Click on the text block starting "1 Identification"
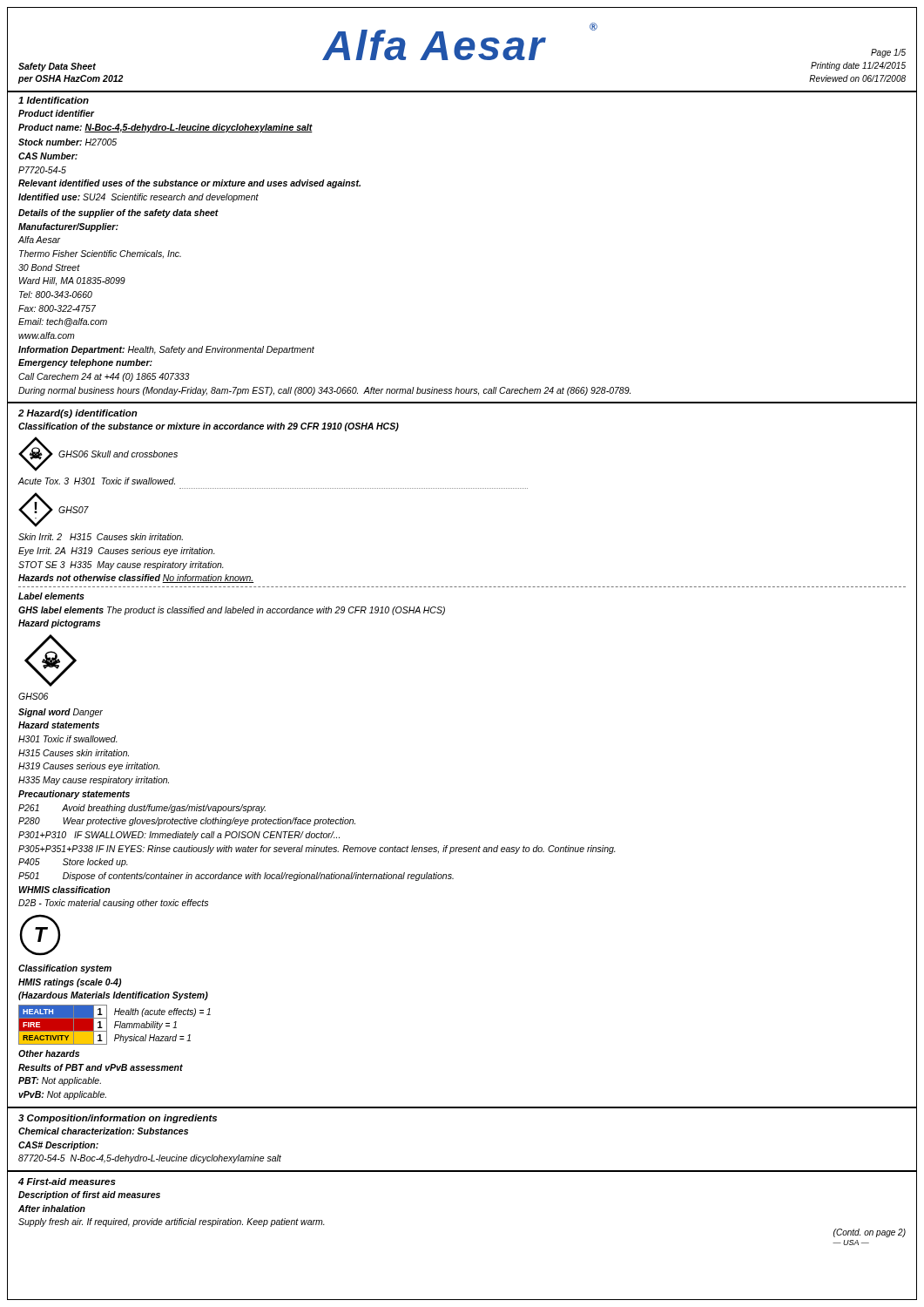 54,100
